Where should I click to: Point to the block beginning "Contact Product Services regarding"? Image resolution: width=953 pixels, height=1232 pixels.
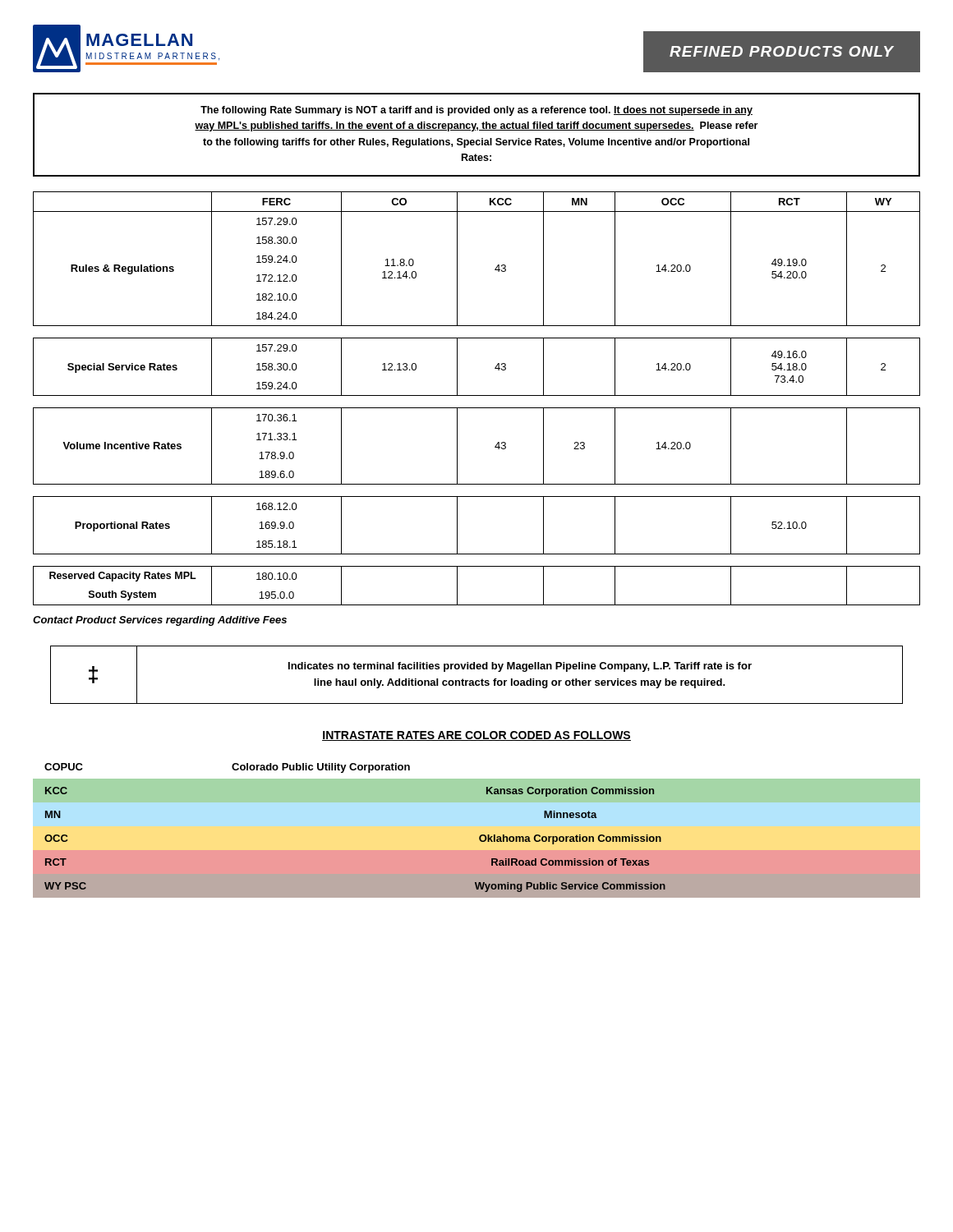pos(160,619)
